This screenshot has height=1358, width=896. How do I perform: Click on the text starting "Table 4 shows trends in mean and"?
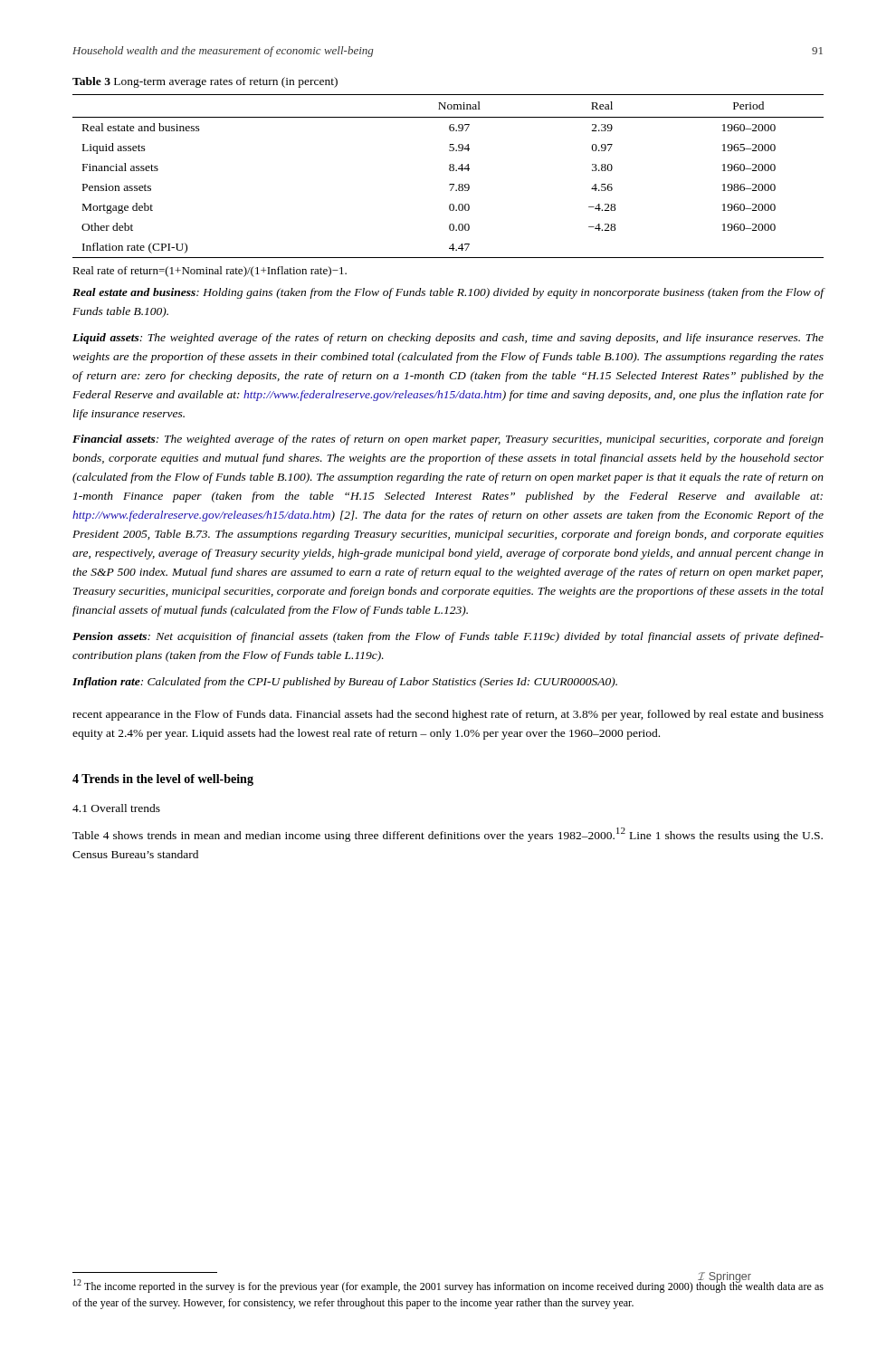(448, 843)
